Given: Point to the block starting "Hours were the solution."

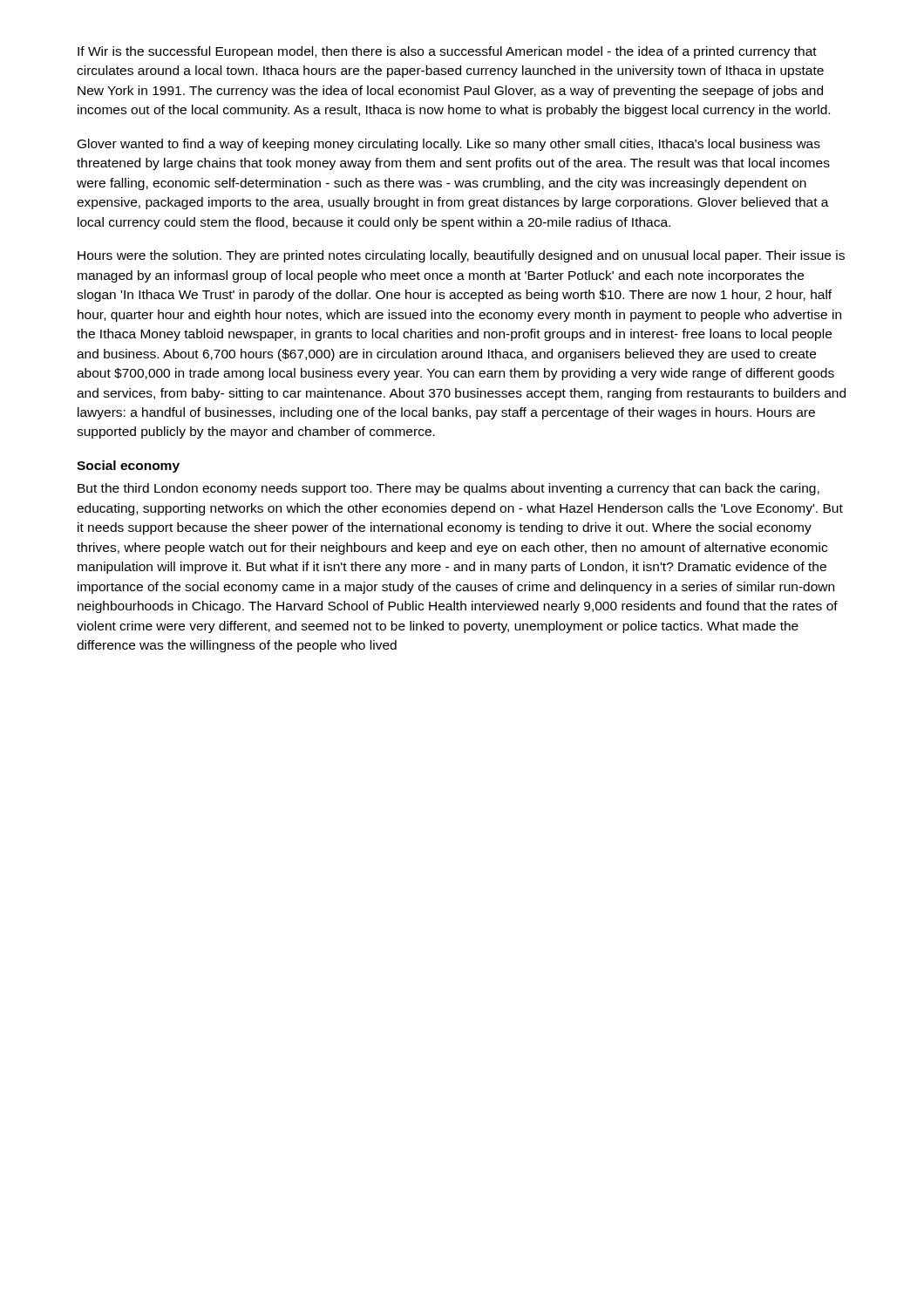Looking at the screenshot, I should [x=462, y=343].
